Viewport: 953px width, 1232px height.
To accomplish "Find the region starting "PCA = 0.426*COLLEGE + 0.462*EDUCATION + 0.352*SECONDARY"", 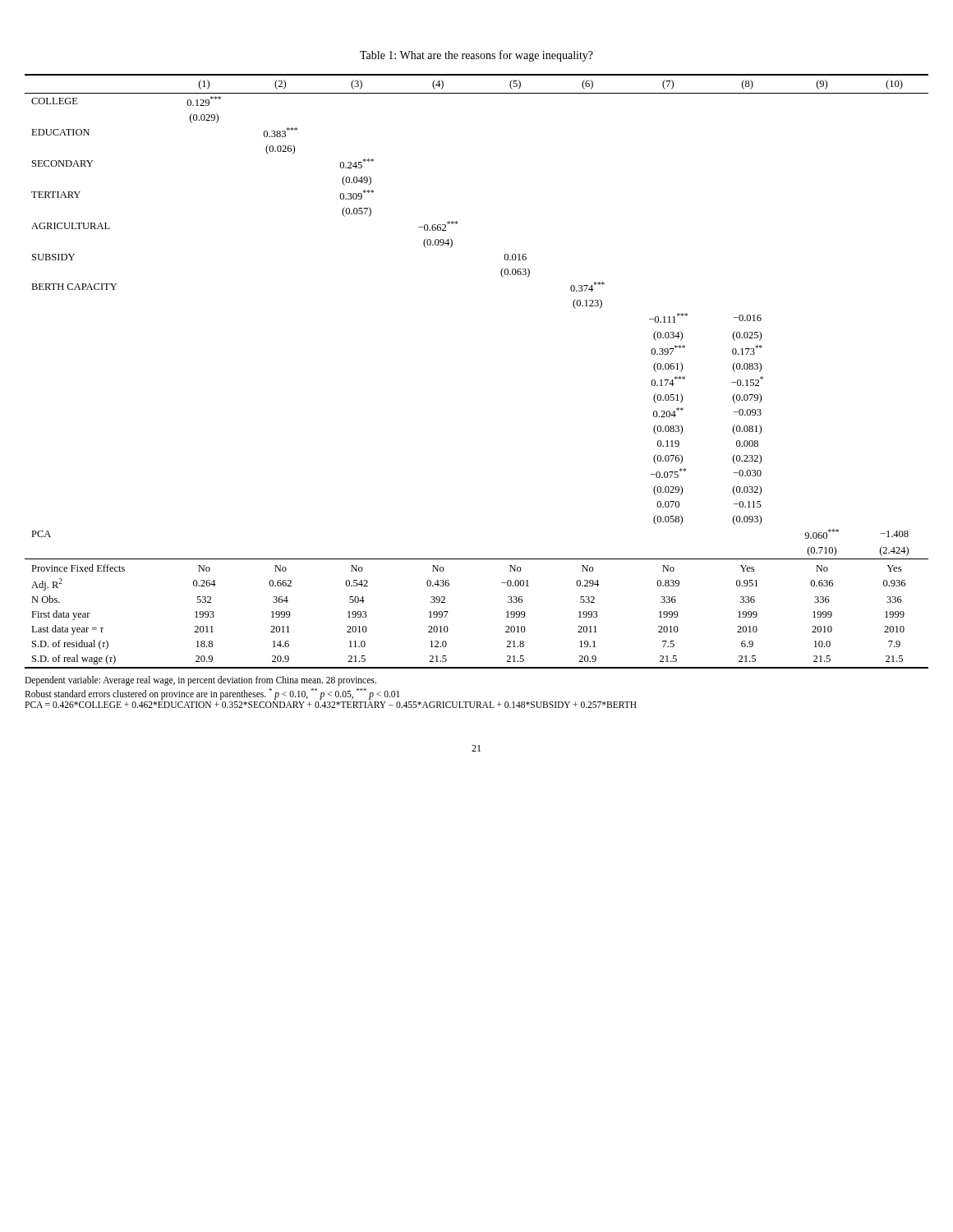I will (x=331, y=705).
